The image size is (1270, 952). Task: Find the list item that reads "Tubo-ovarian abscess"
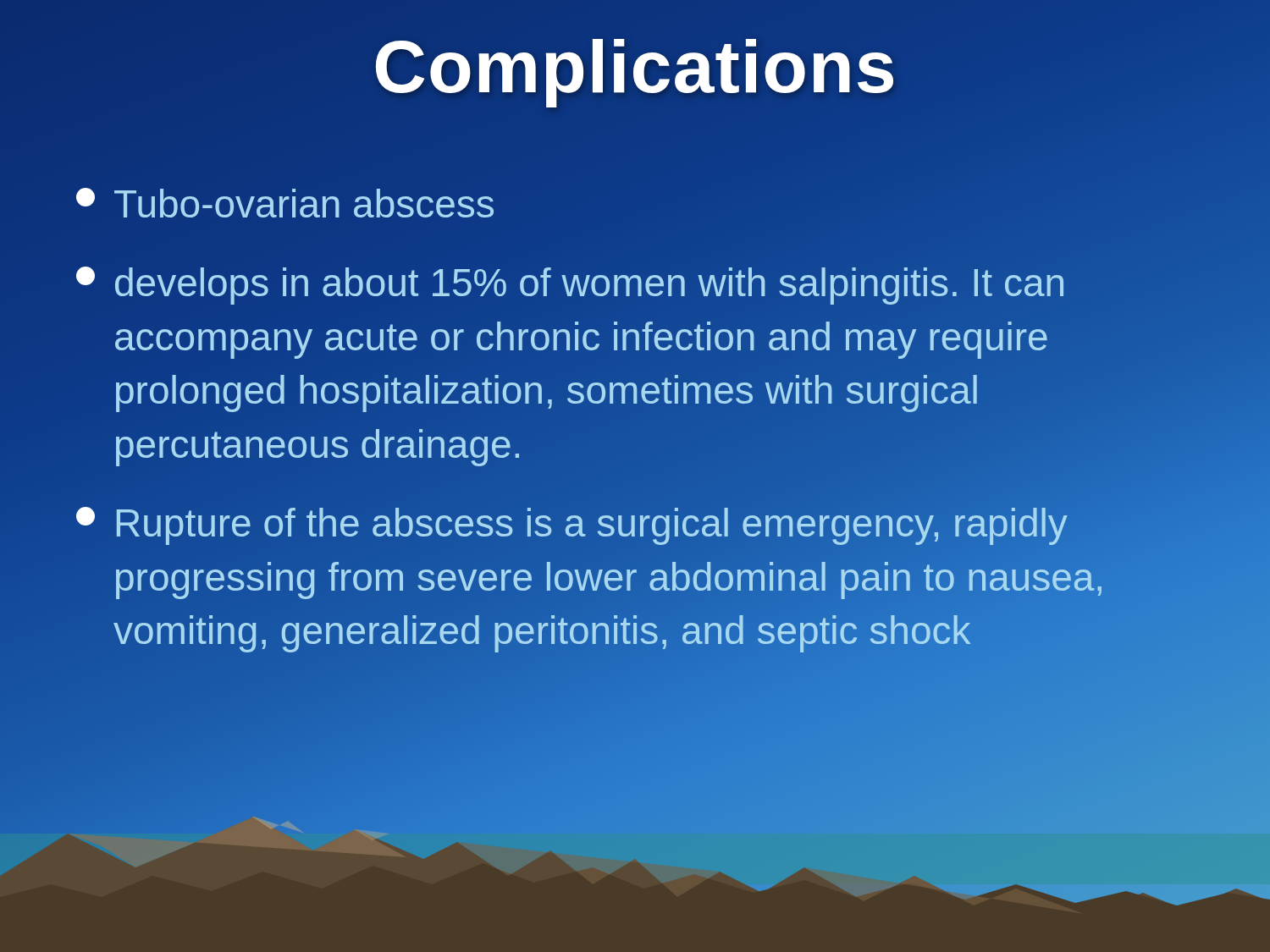coord(286,205)
